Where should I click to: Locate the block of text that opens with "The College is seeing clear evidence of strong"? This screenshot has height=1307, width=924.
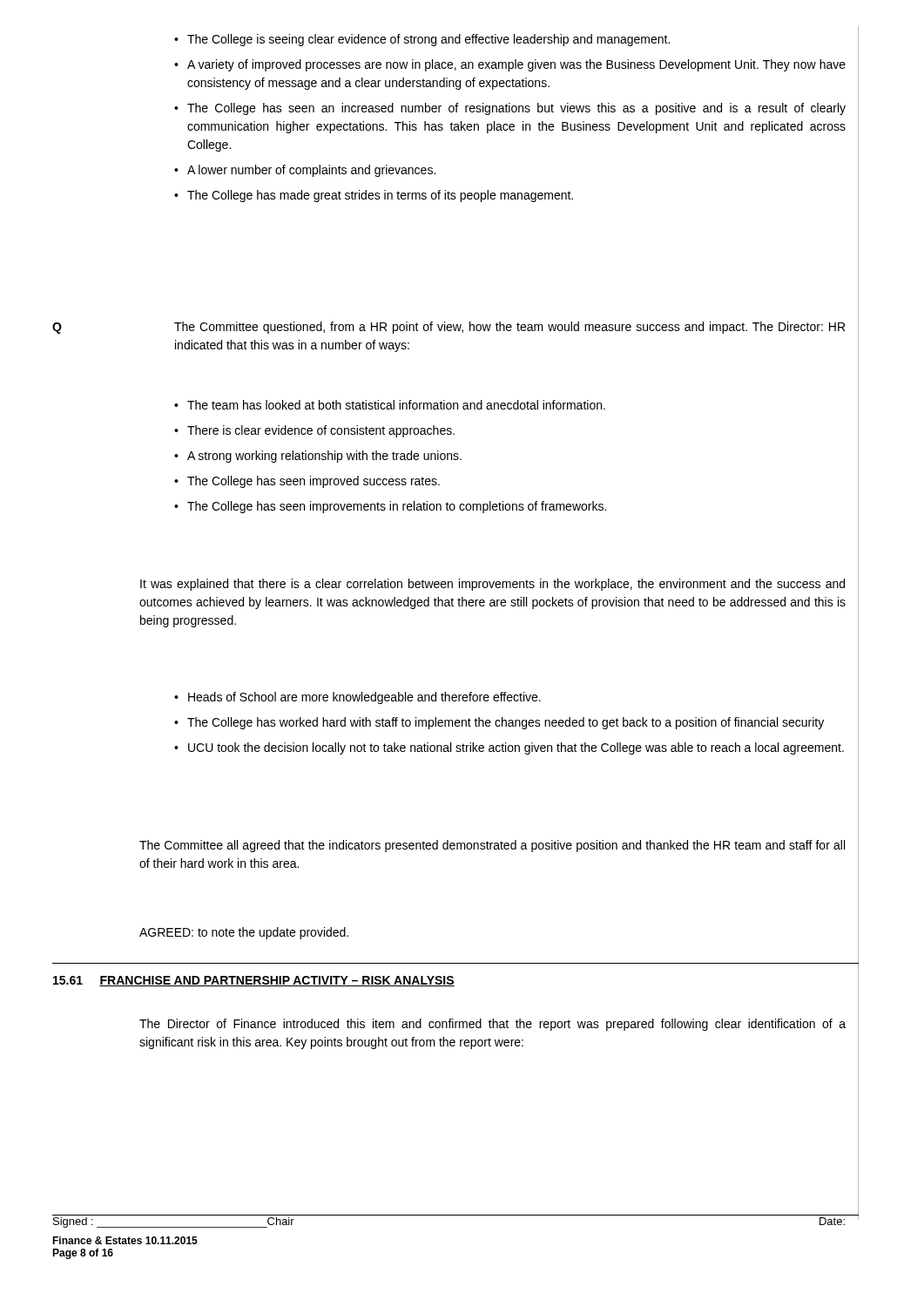(510, 40)
